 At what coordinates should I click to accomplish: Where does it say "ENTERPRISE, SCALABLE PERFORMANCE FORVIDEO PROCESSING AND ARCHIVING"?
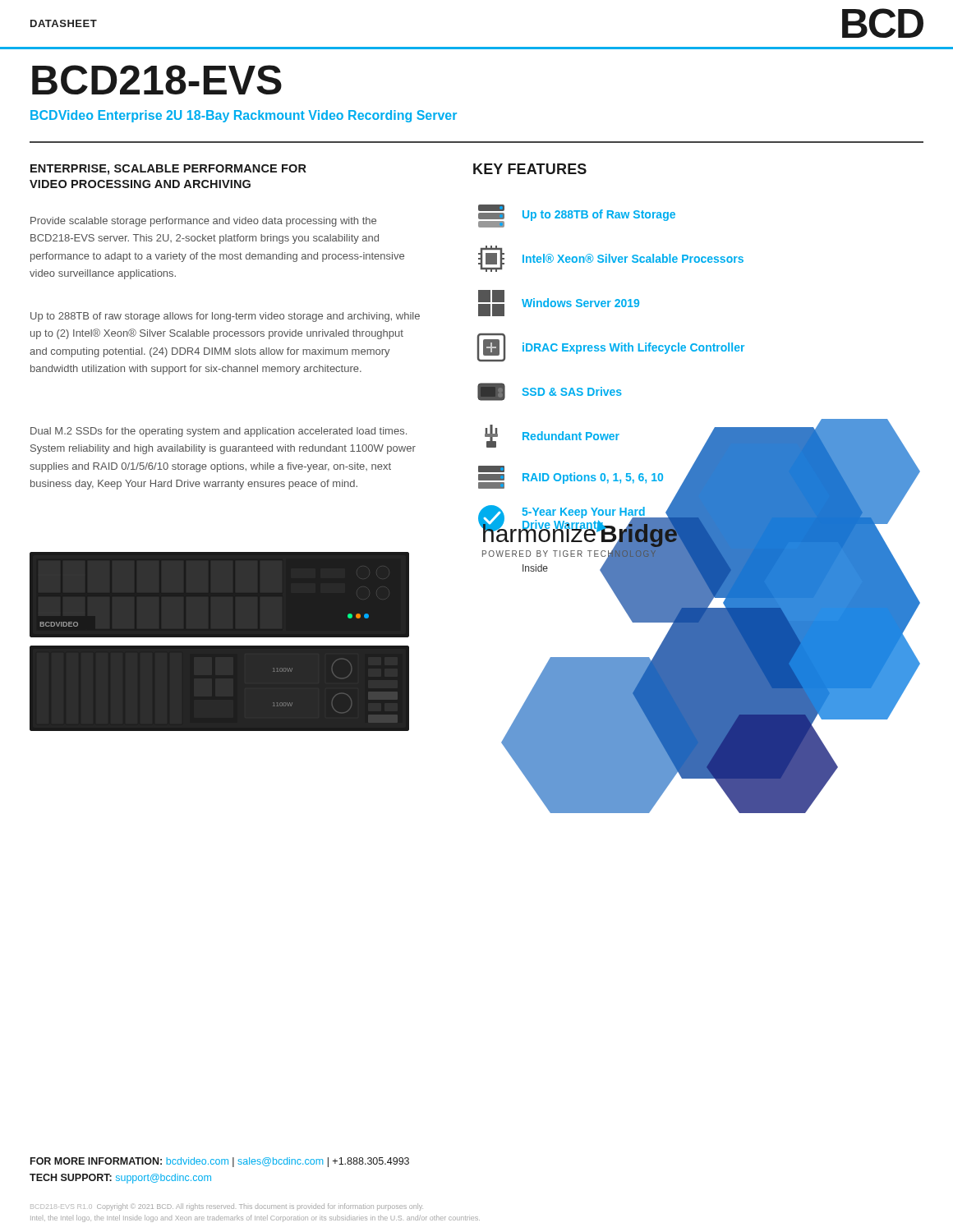[x=168, y=176]
